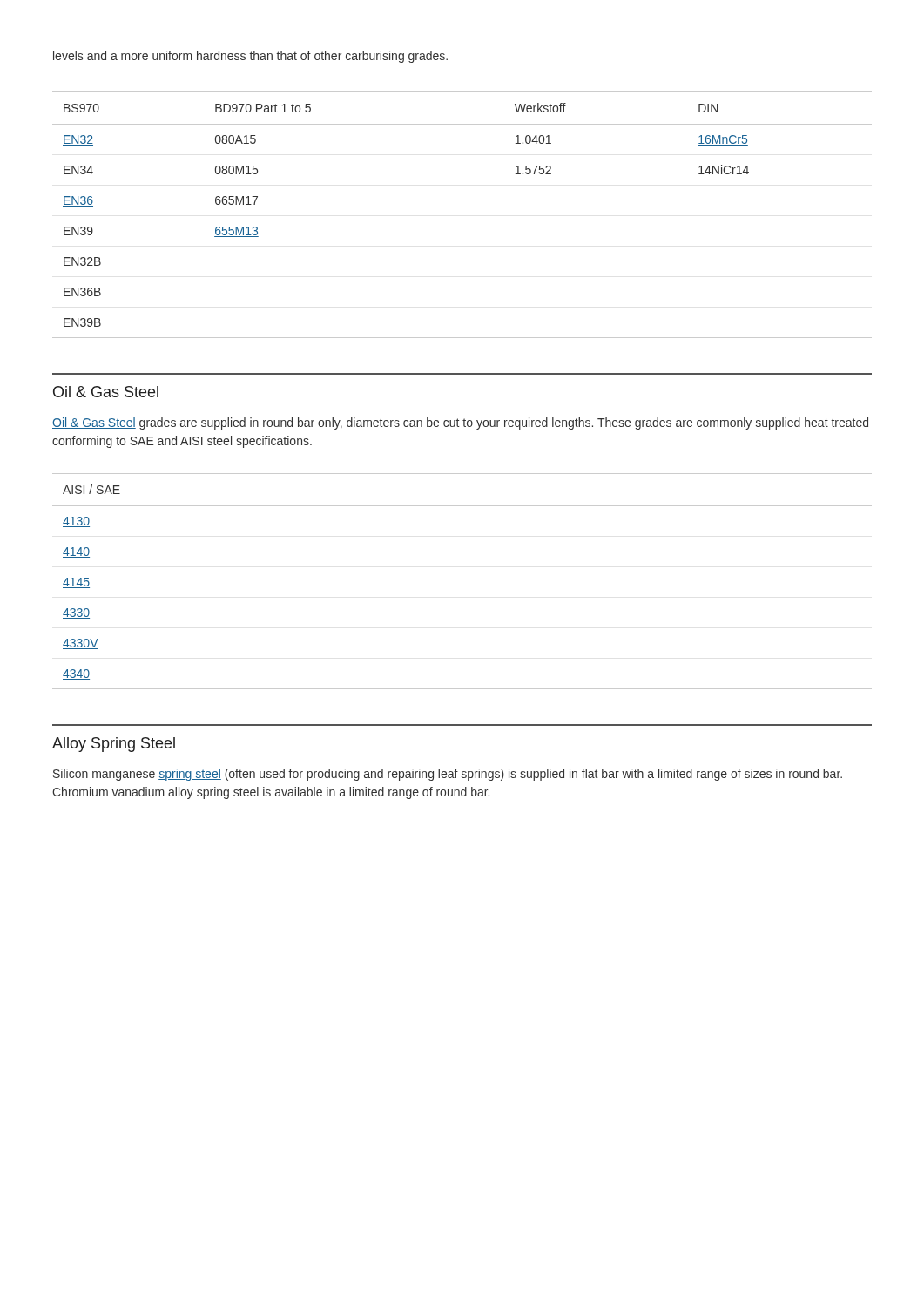Click on the table containing "AISI / SAE"
The height and width of the screenshot is (1307, 924).
click(x=462, y=581)
